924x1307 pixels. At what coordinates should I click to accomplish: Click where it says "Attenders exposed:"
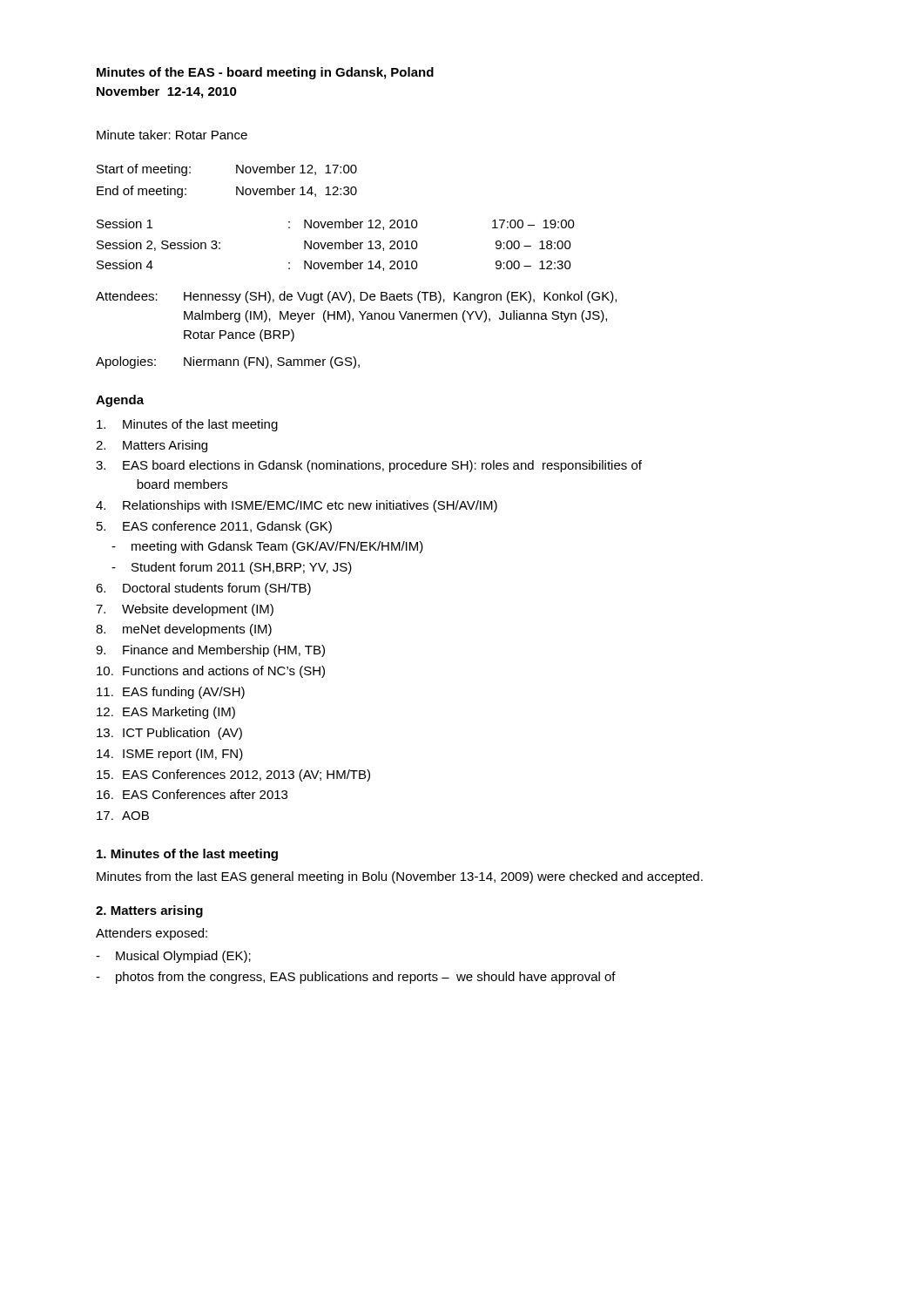coord(152,933)
